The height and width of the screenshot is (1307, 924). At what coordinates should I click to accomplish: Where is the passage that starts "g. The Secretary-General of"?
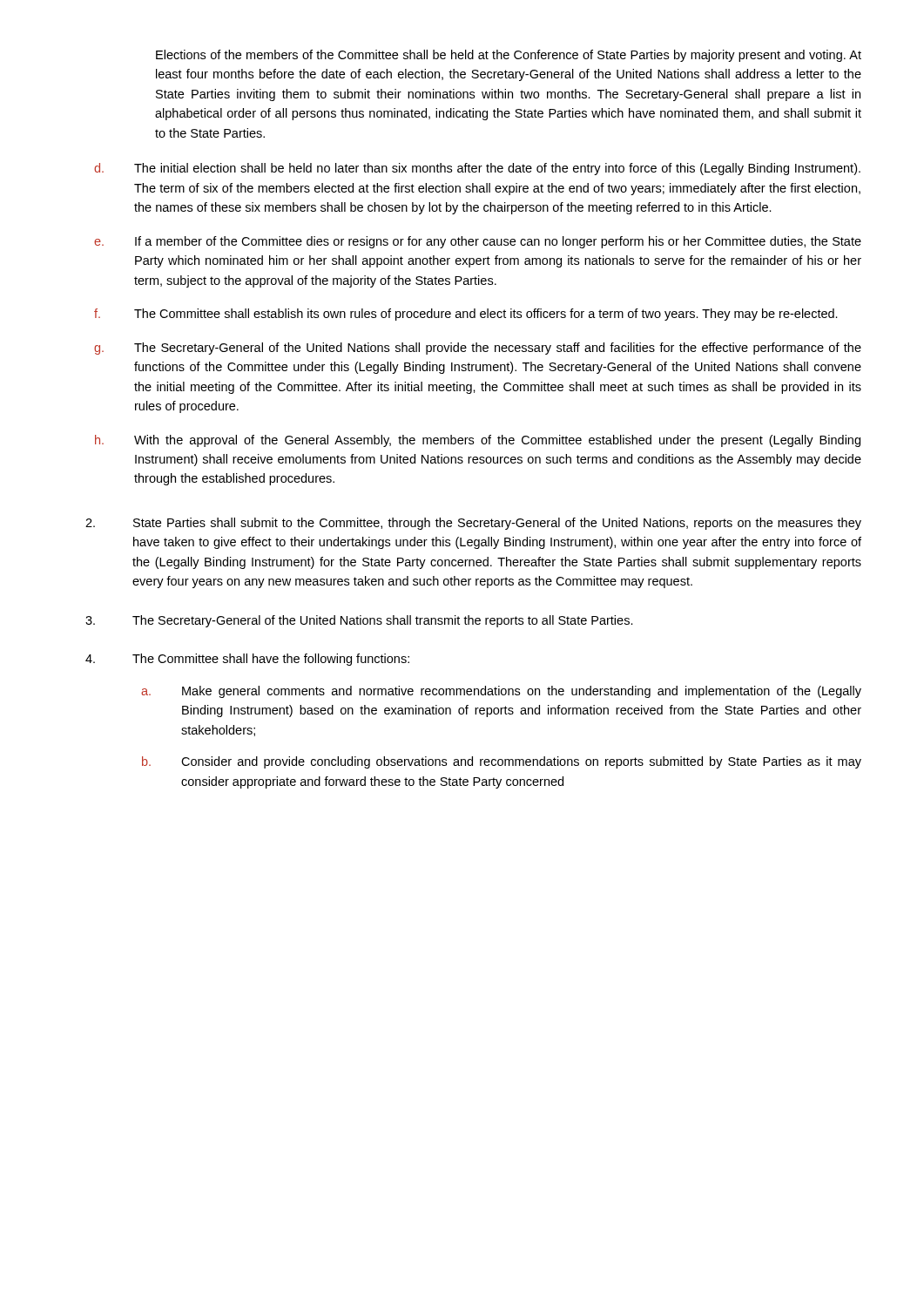[473, 377]
